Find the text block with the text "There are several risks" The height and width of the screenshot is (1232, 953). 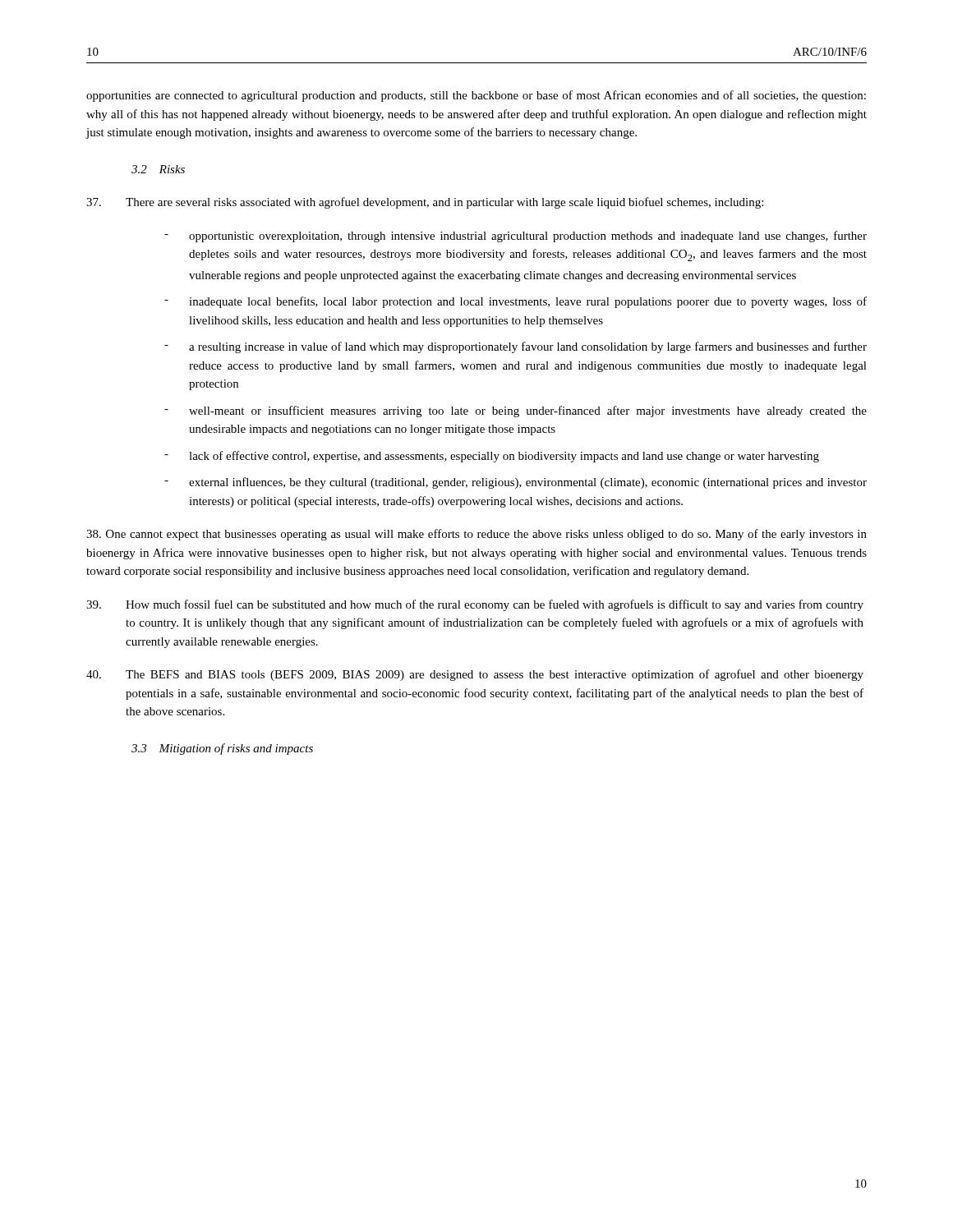tap(475, 202)
